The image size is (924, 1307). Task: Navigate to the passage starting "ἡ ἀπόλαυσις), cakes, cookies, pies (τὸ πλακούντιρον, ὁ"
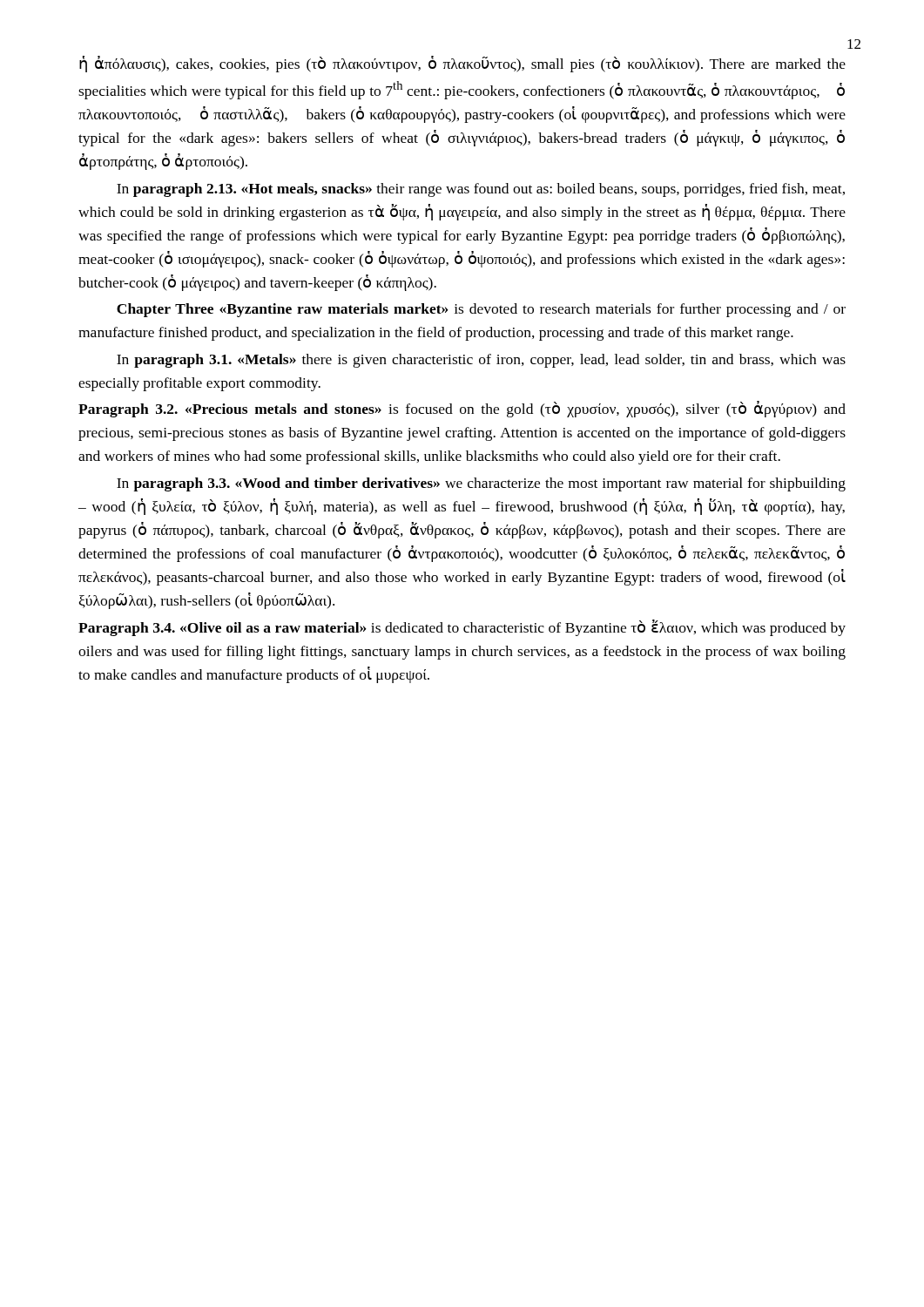click(462, 113)
